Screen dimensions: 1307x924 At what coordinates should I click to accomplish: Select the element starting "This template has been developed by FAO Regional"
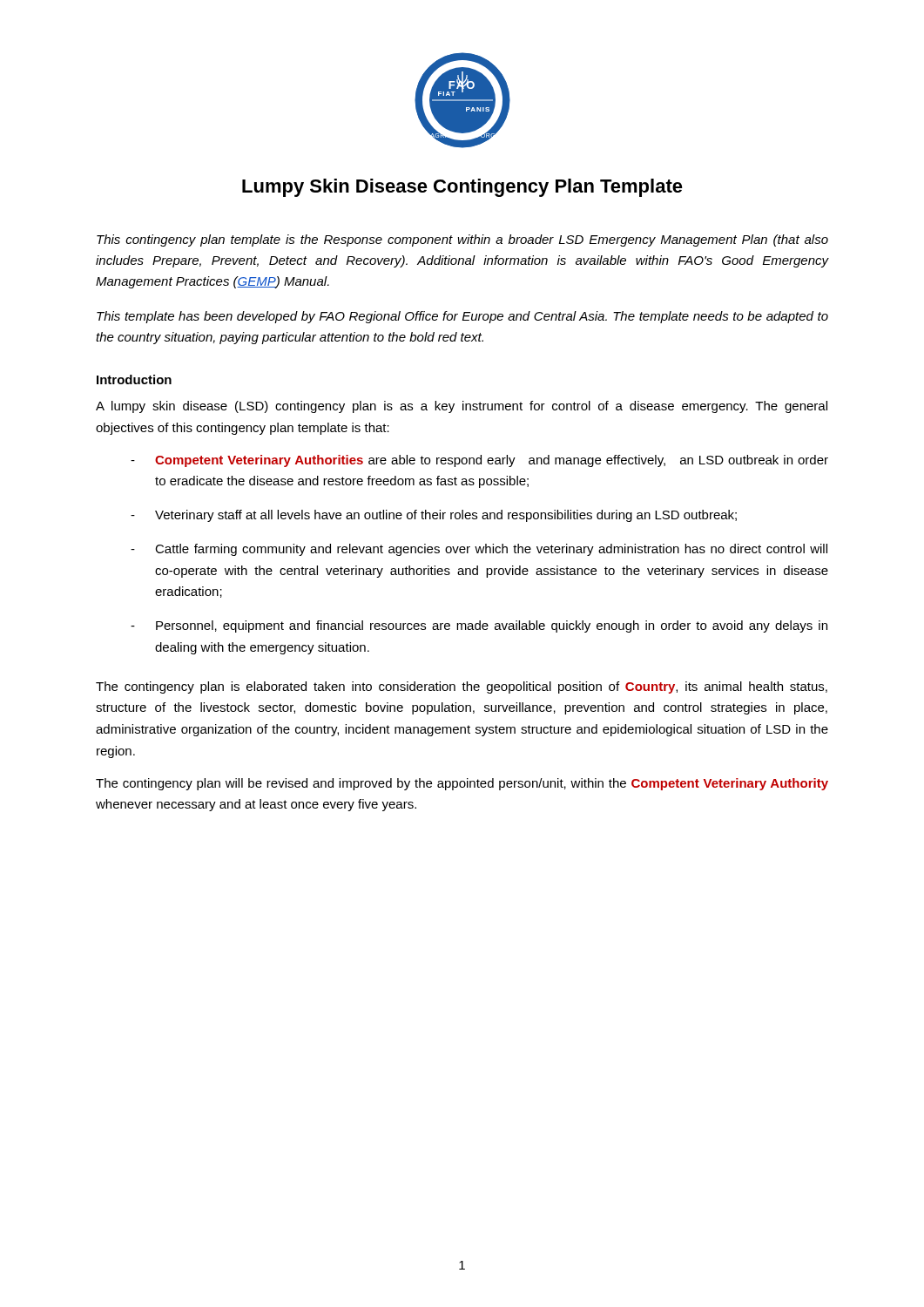(x=462, y=326)
